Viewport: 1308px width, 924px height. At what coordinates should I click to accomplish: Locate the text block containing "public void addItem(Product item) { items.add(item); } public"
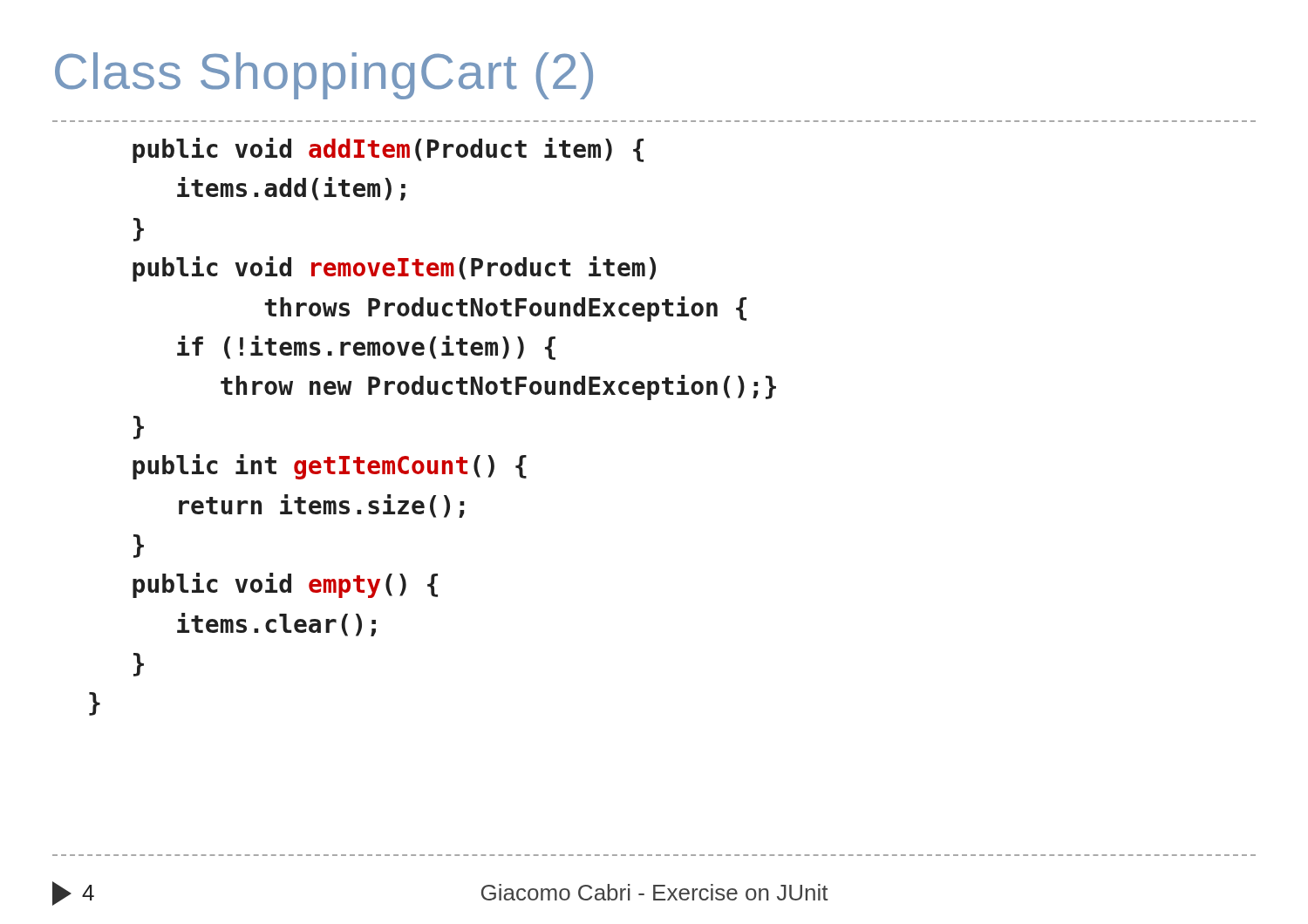(388, 150)
